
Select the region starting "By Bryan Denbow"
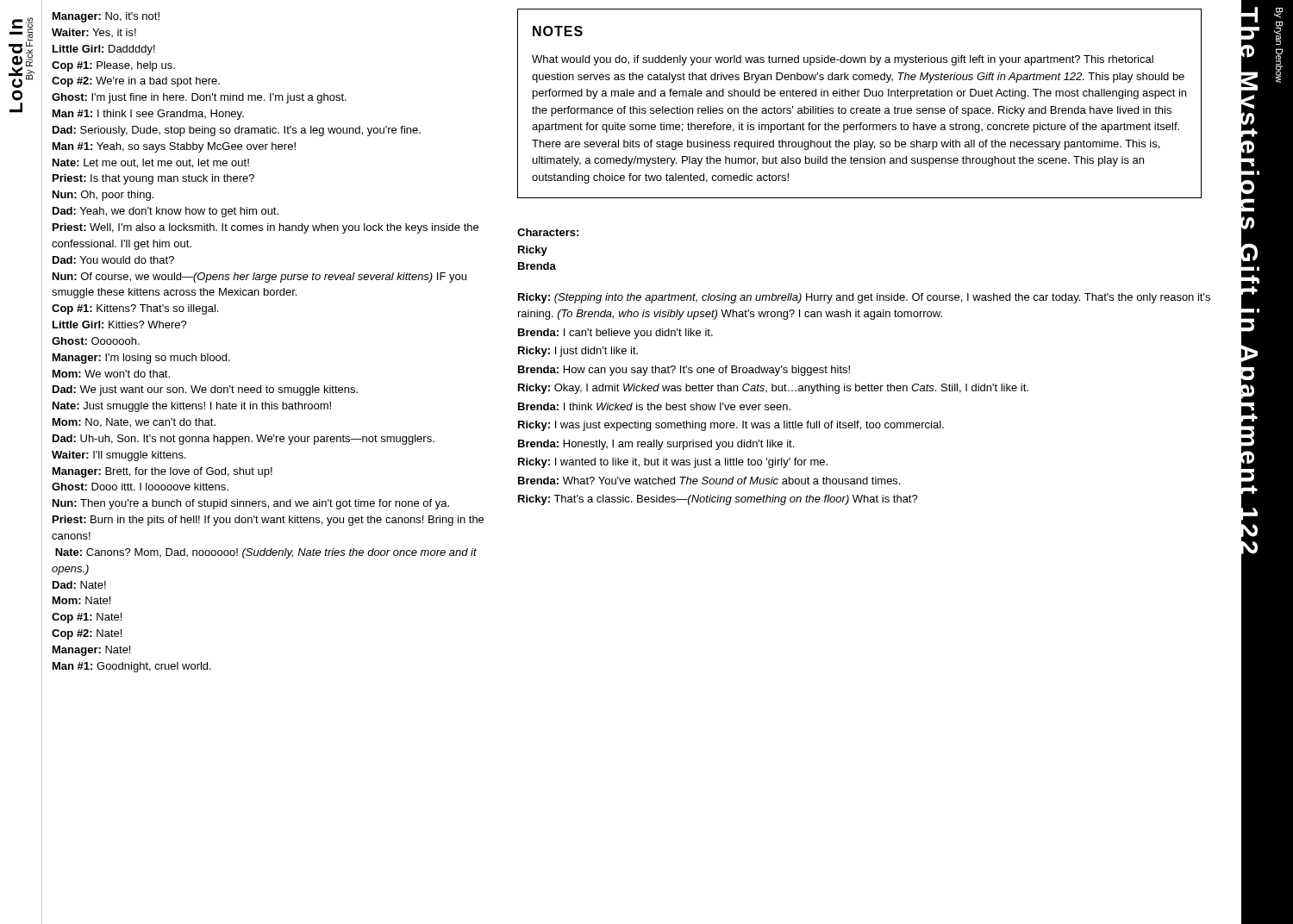[x=1279, y=45]
